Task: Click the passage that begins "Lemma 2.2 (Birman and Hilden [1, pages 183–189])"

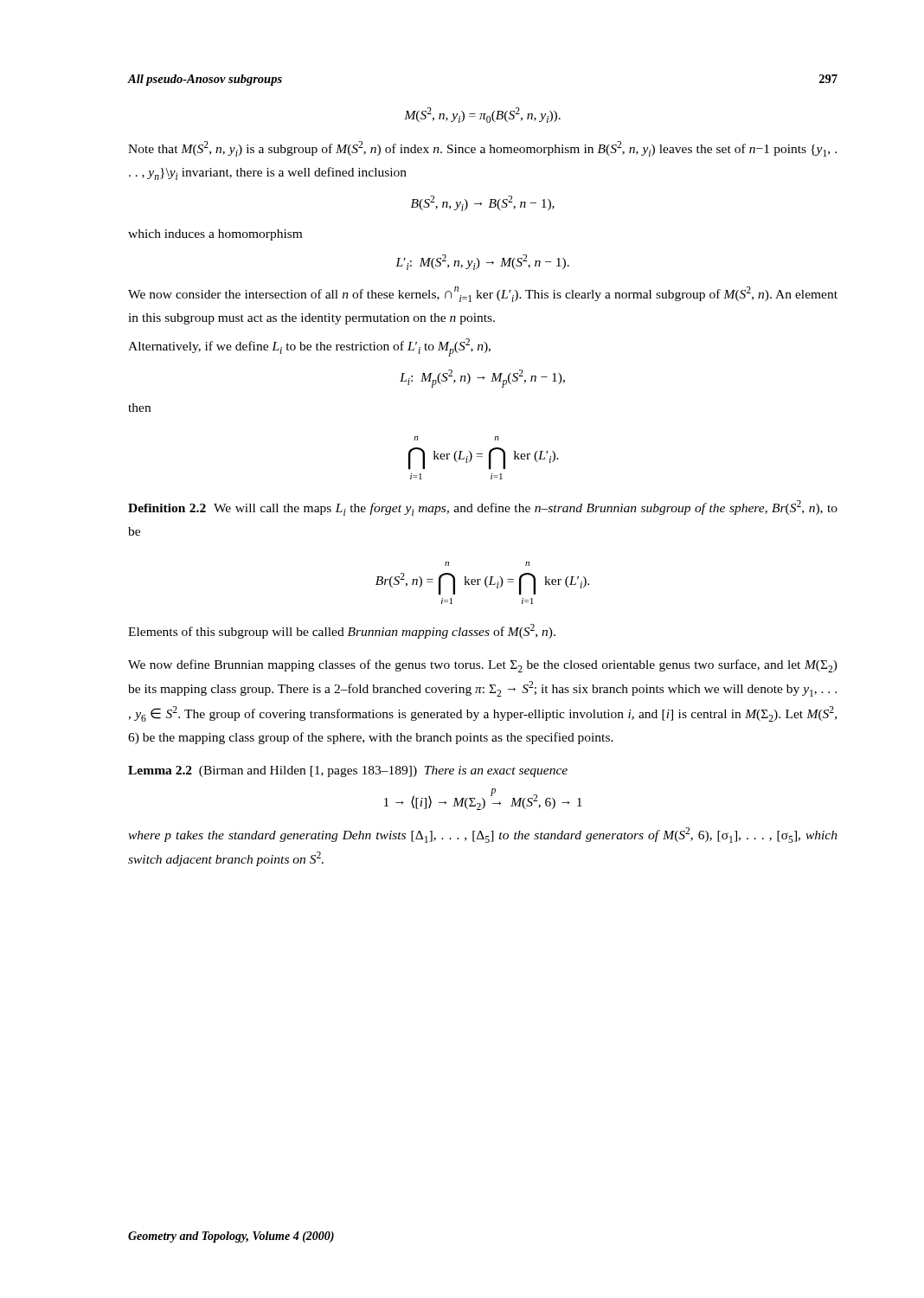Action: [x=348, y=770]
